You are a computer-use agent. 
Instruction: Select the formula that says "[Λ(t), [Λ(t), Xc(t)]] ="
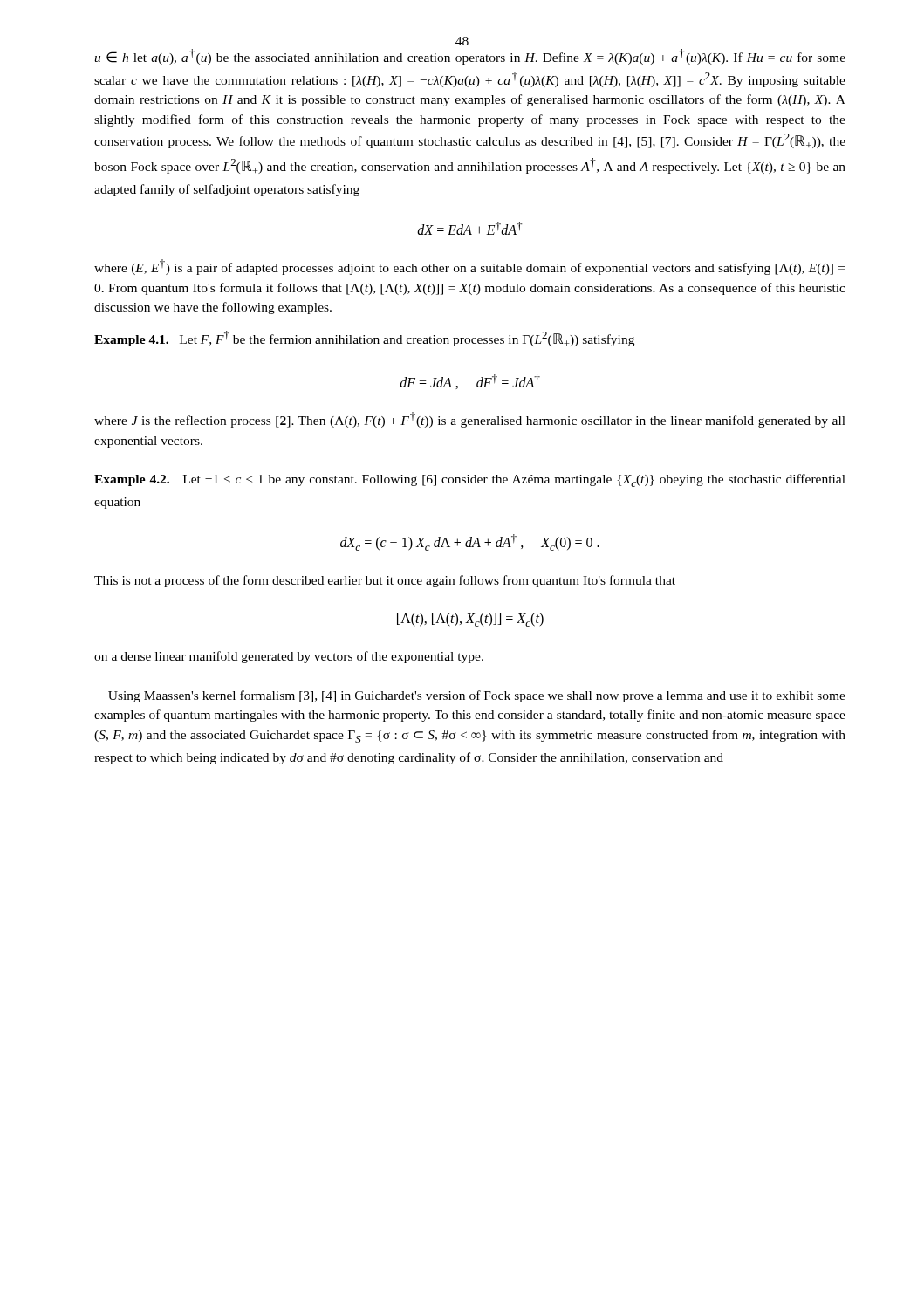click(x=470, y=620)
